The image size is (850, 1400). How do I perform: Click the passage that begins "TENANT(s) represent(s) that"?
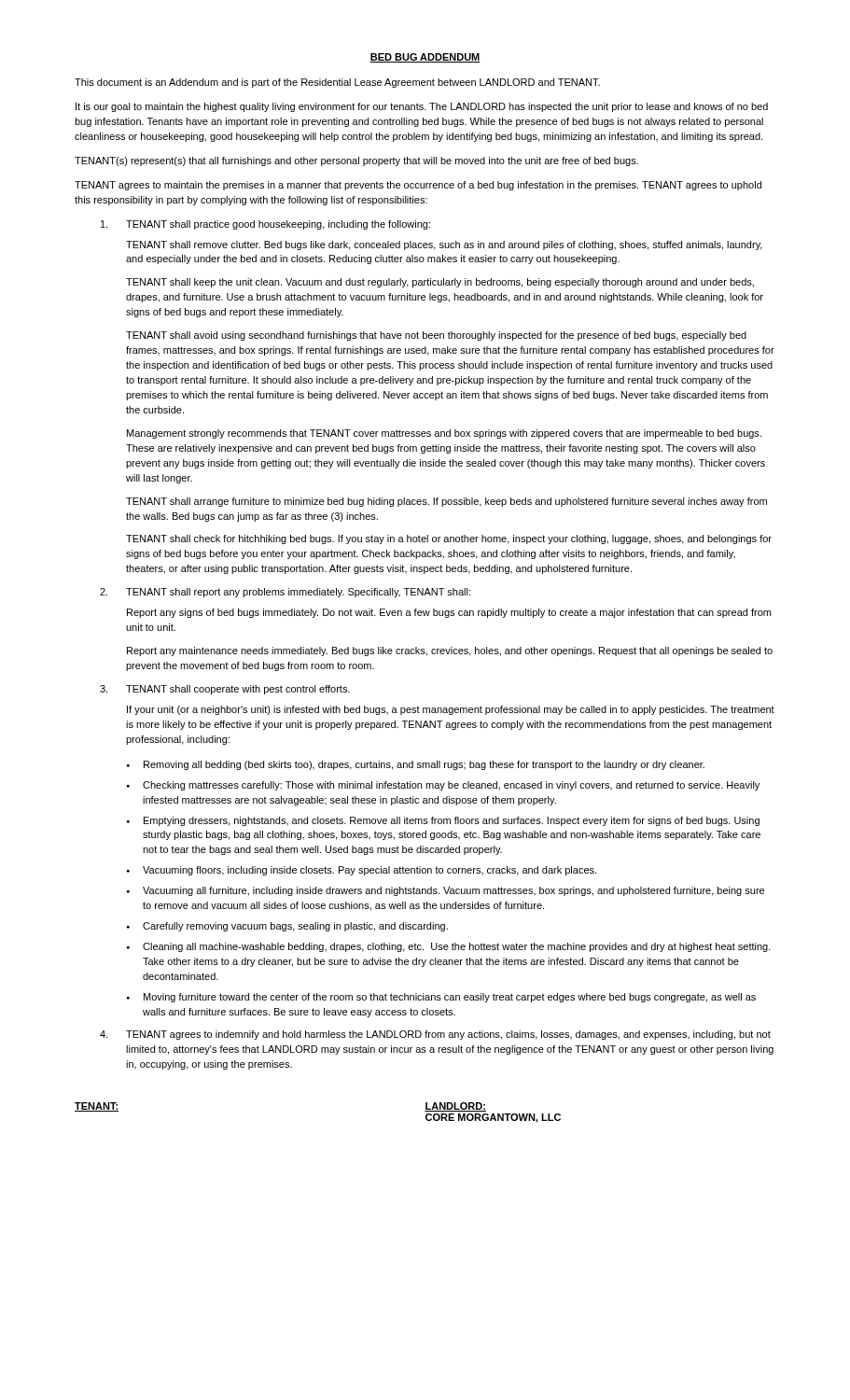pos(357,160)
